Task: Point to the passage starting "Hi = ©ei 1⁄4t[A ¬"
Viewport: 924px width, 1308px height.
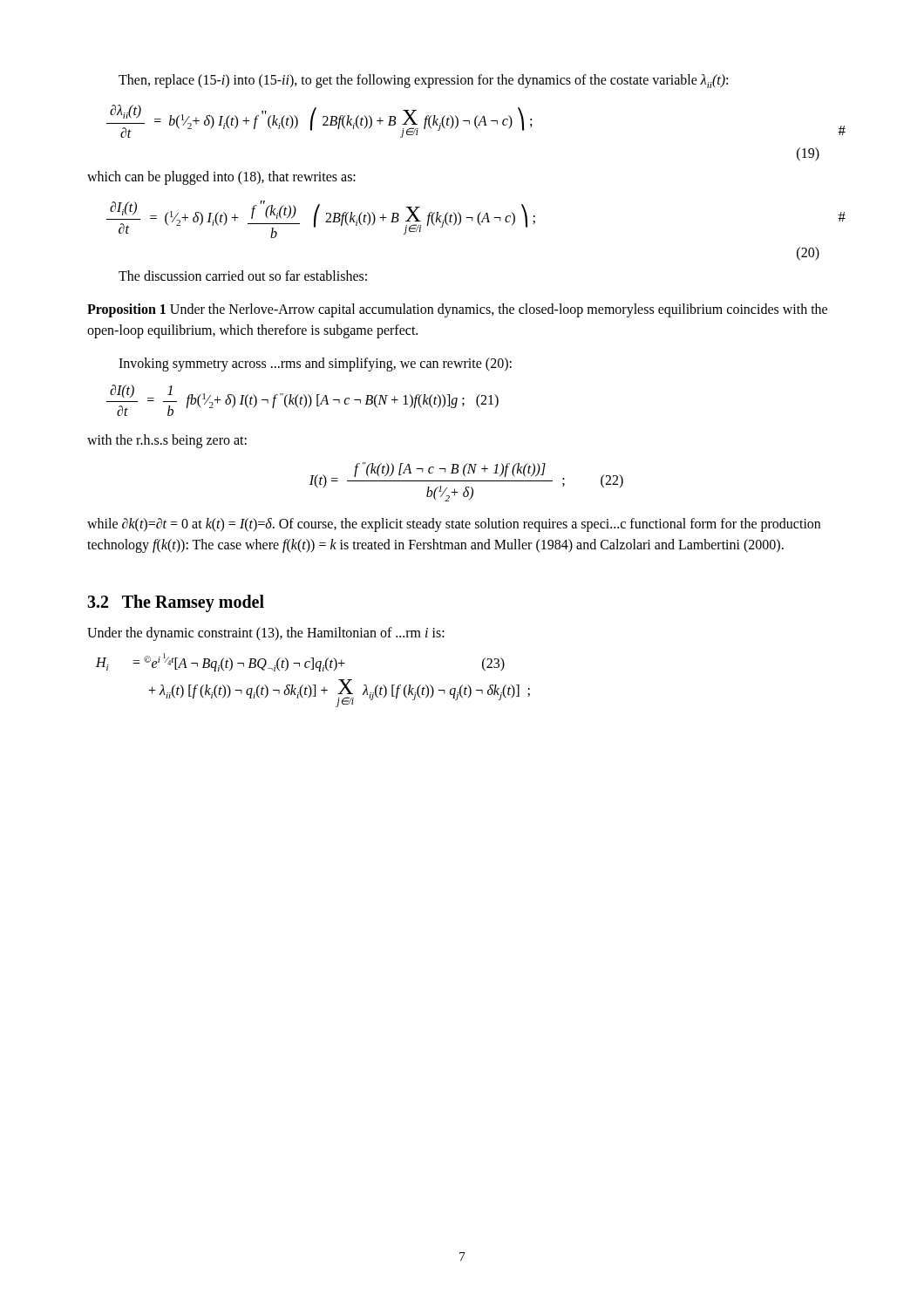Action: coord(466,679)
